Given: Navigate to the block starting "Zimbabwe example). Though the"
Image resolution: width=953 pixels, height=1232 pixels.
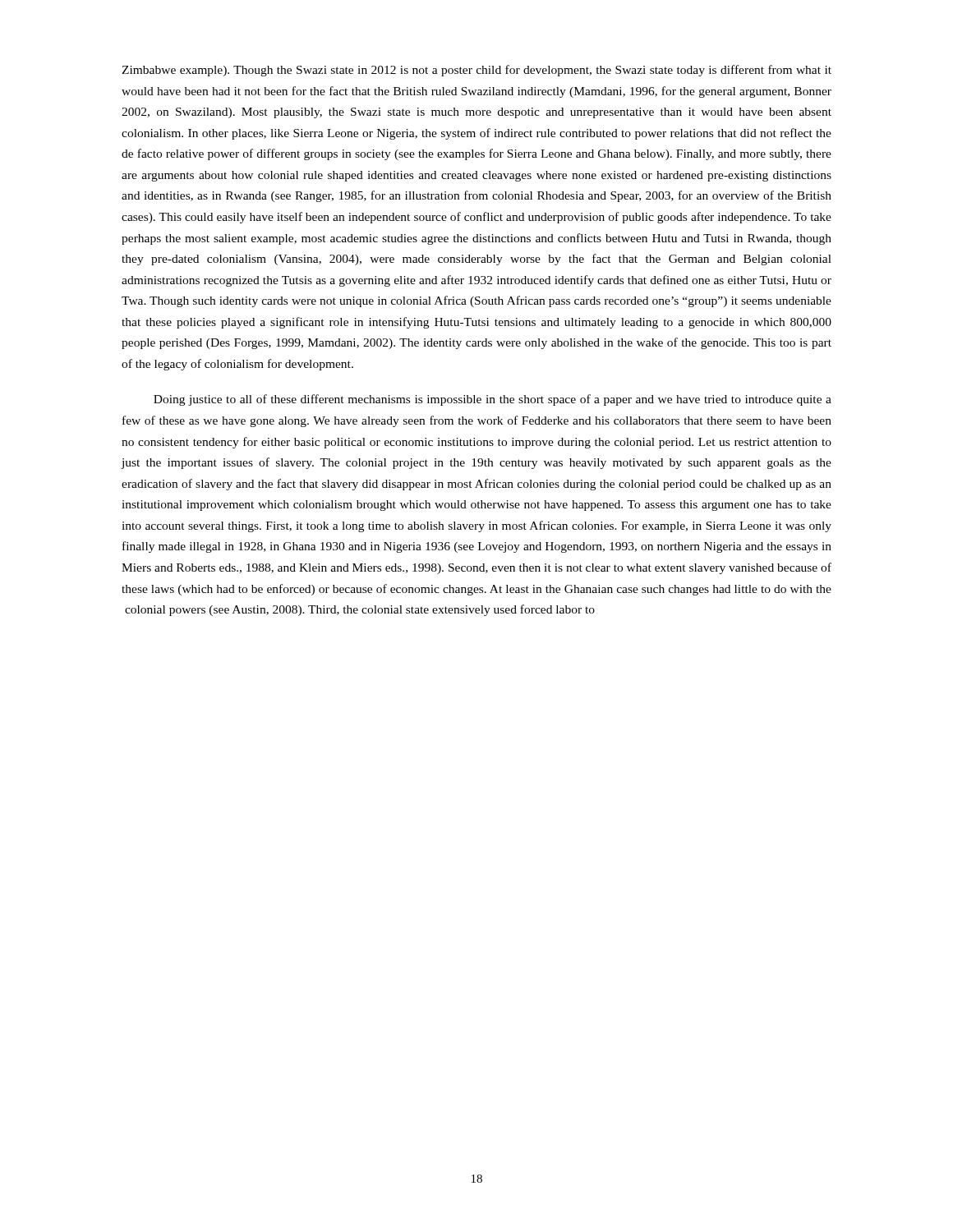Looking at the screenshot, I should (476, 217).
